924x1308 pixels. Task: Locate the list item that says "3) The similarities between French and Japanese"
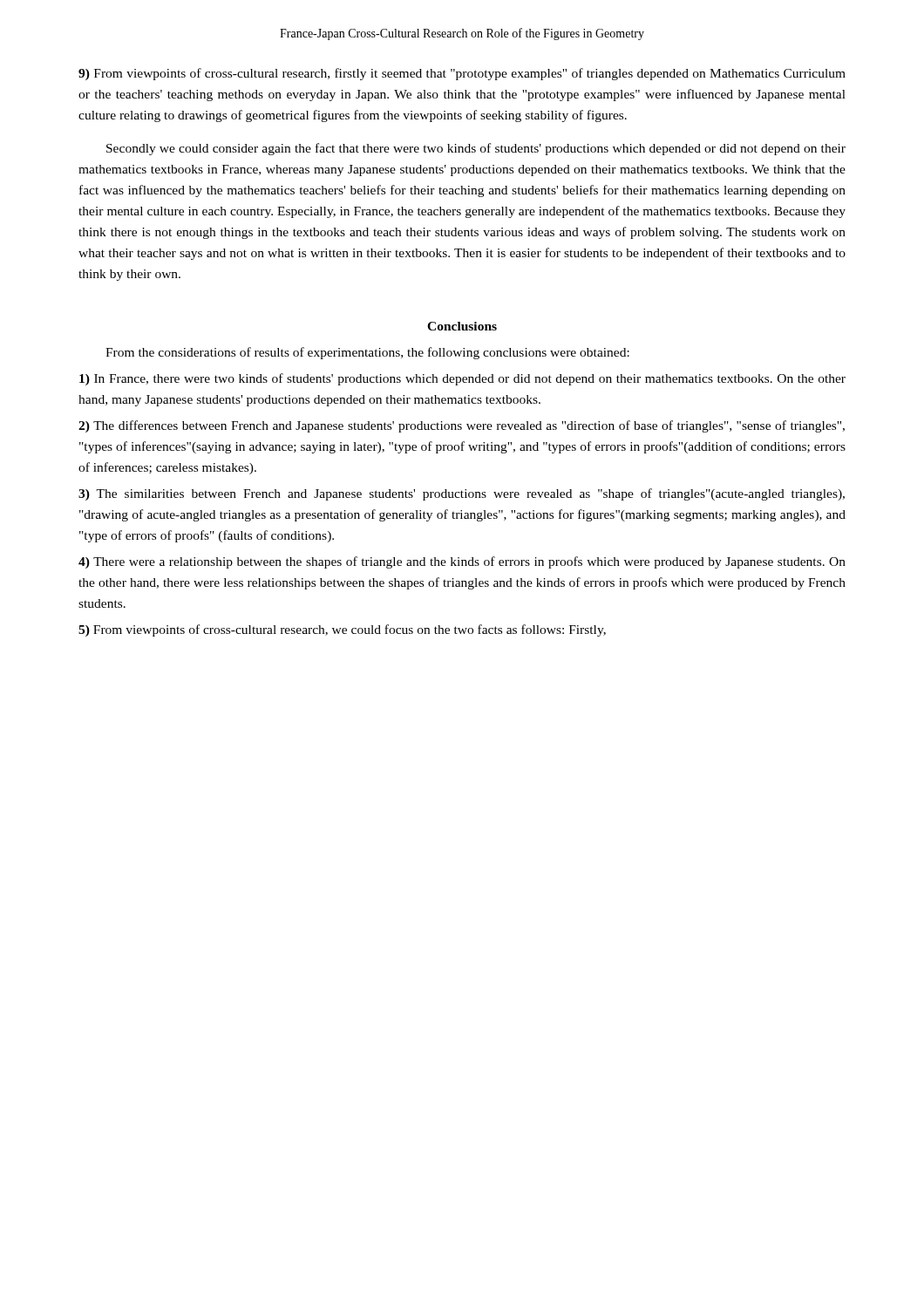[x=462, y=514]
